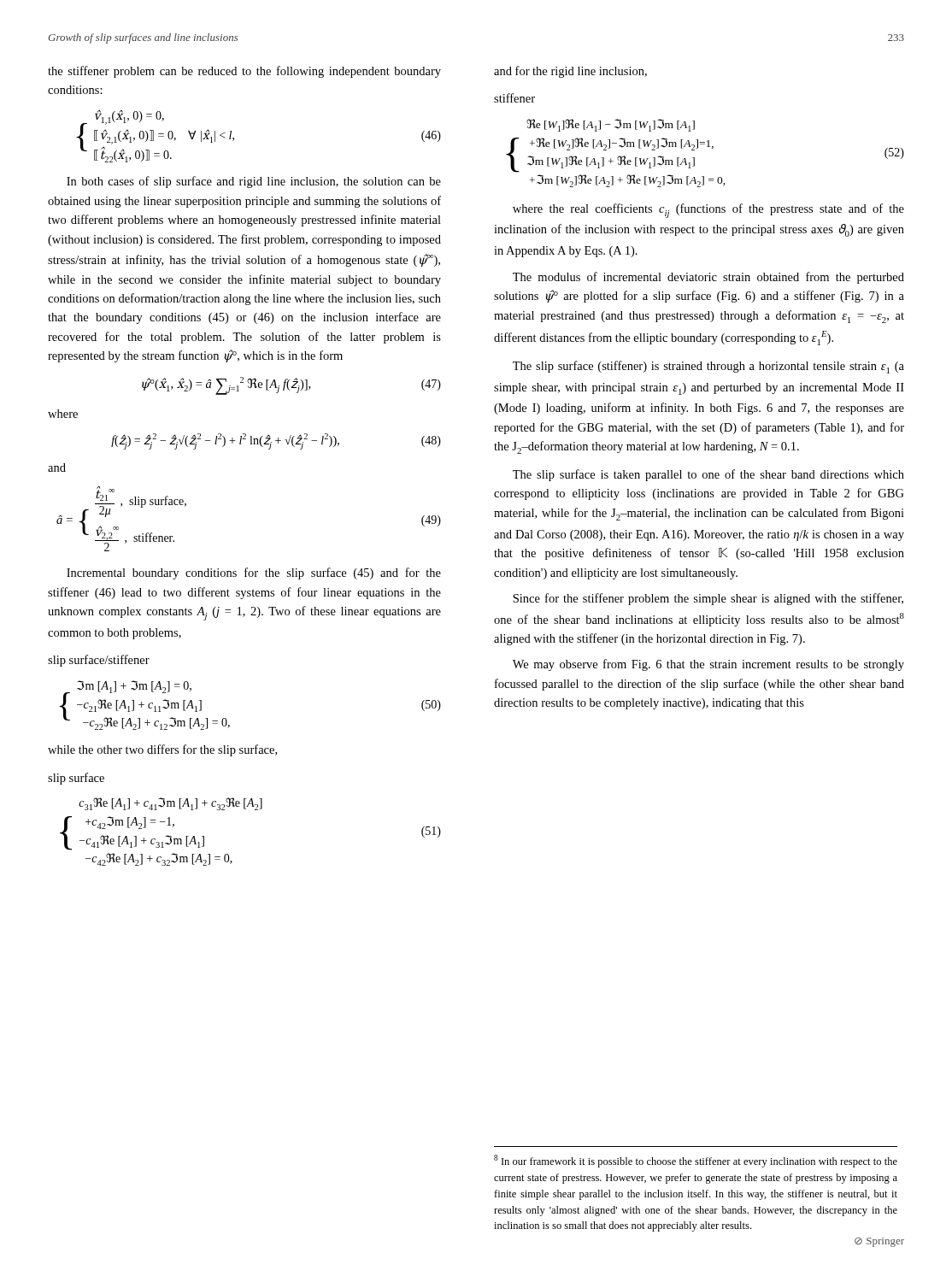Locate the region starting "{ v̂1,1(x̂1, 0)"
This screenshot has width=952, height=1282.
[x=249, y=136]
